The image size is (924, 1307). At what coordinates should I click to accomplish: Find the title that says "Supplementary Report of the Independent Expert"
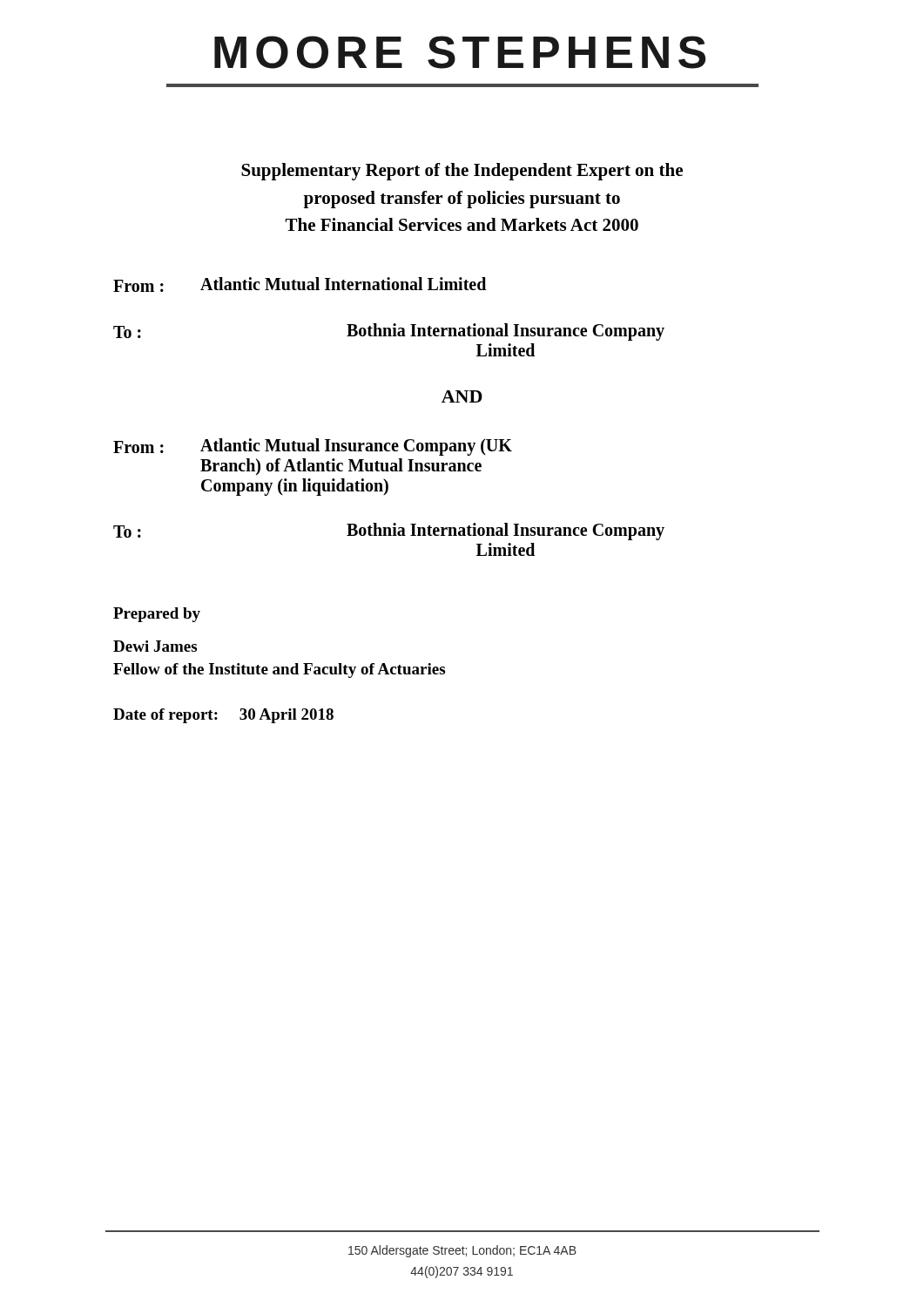click(x=462, y=198)
